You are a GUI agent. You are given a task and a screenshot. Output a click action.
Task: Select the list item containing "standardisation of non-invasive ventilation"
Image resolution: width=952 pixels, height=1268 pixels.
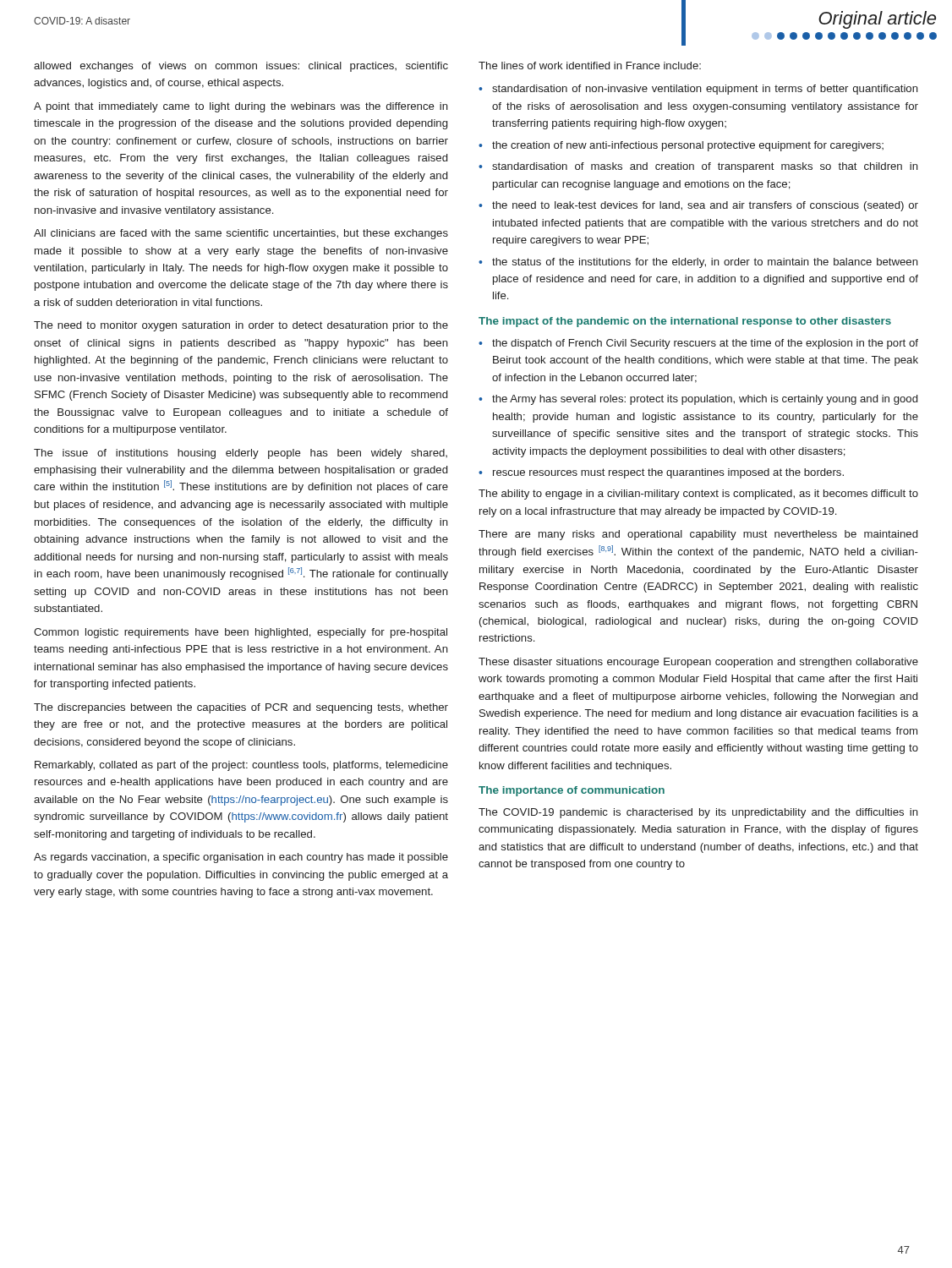(x=705, y=106)
